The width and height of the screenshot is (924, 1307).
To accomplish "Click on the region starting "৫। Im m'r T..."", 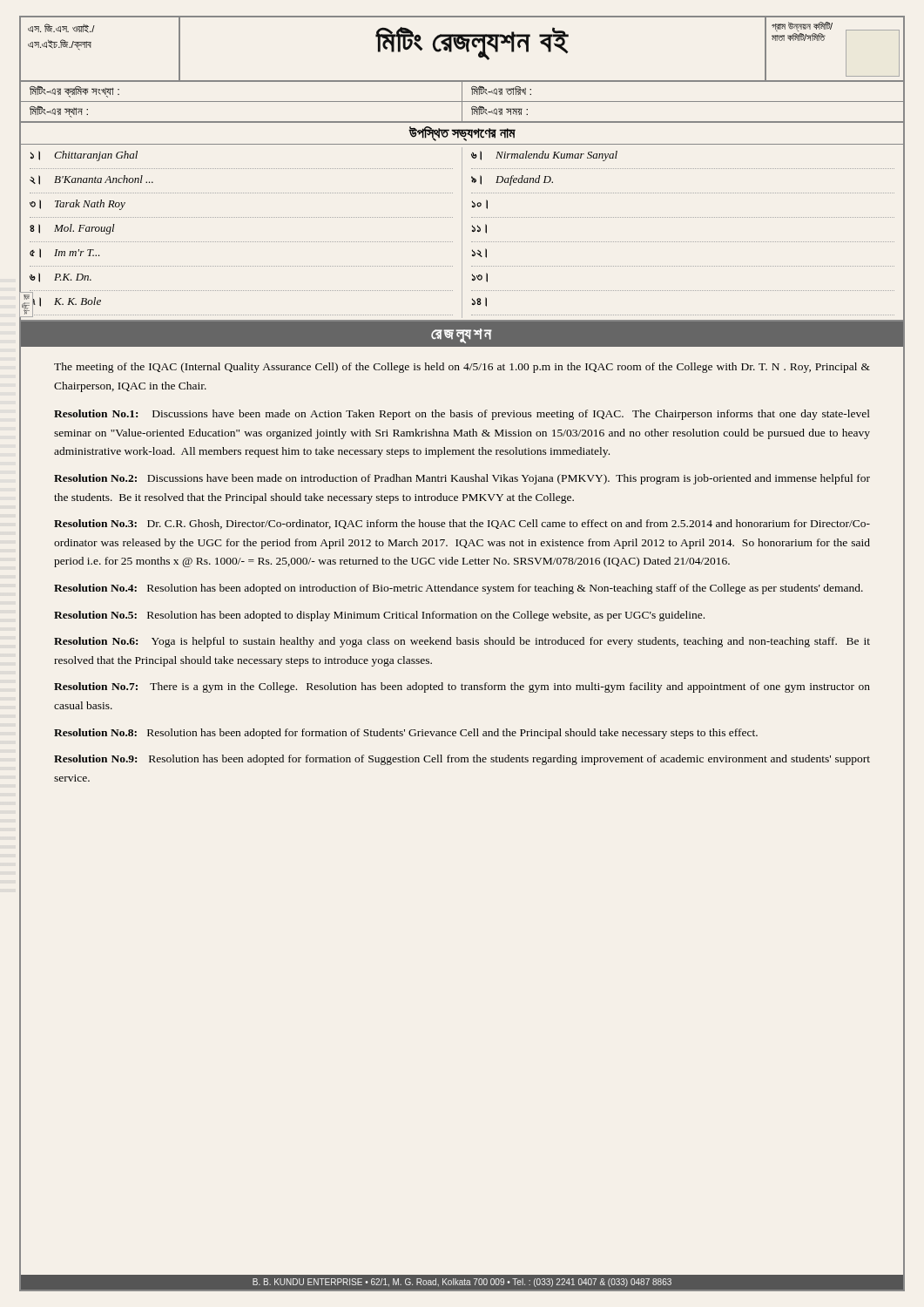I will (x=241, y=253).
